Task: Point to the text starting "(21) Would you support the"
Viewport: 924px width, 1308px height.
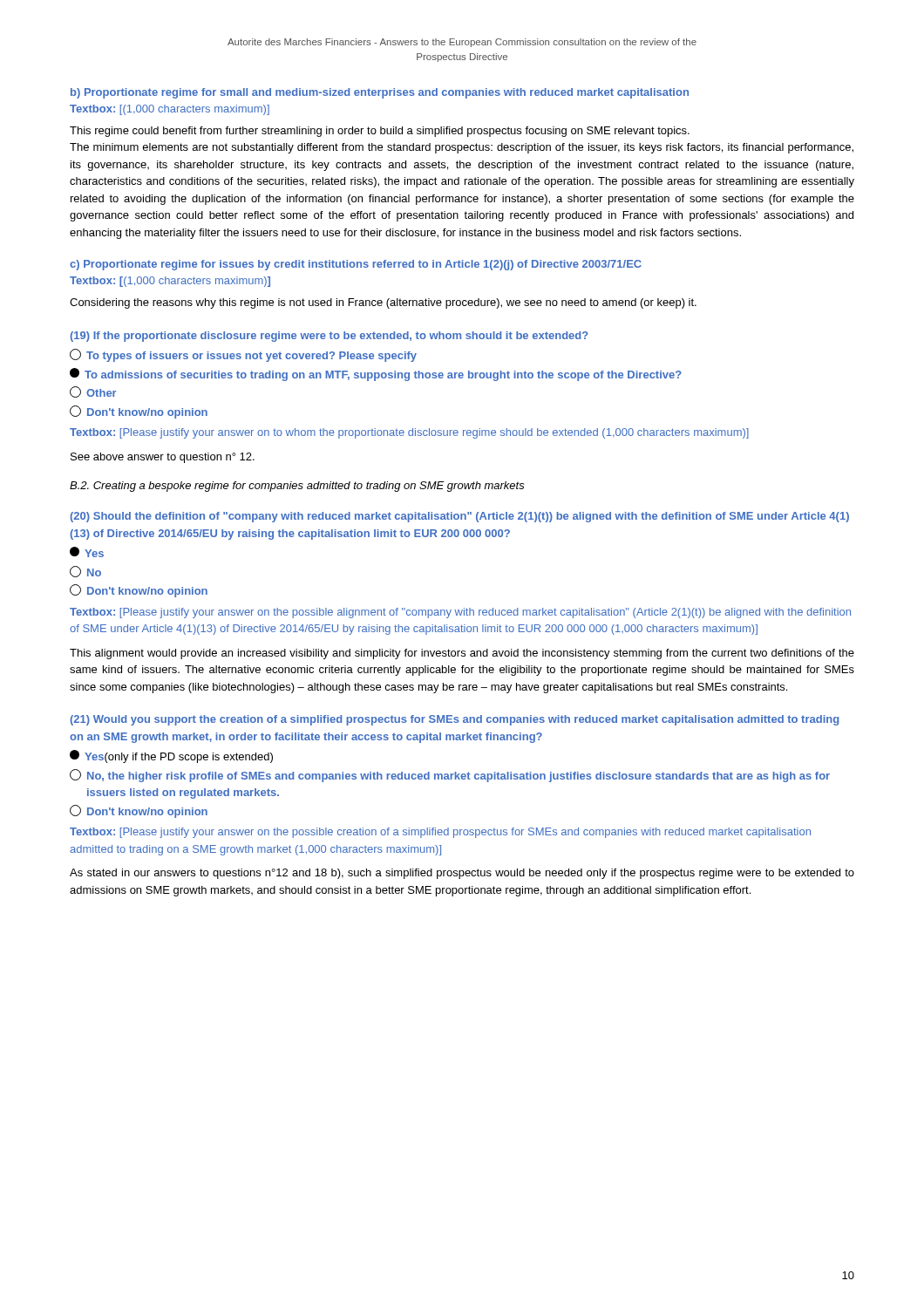Action: click(455, 728)
